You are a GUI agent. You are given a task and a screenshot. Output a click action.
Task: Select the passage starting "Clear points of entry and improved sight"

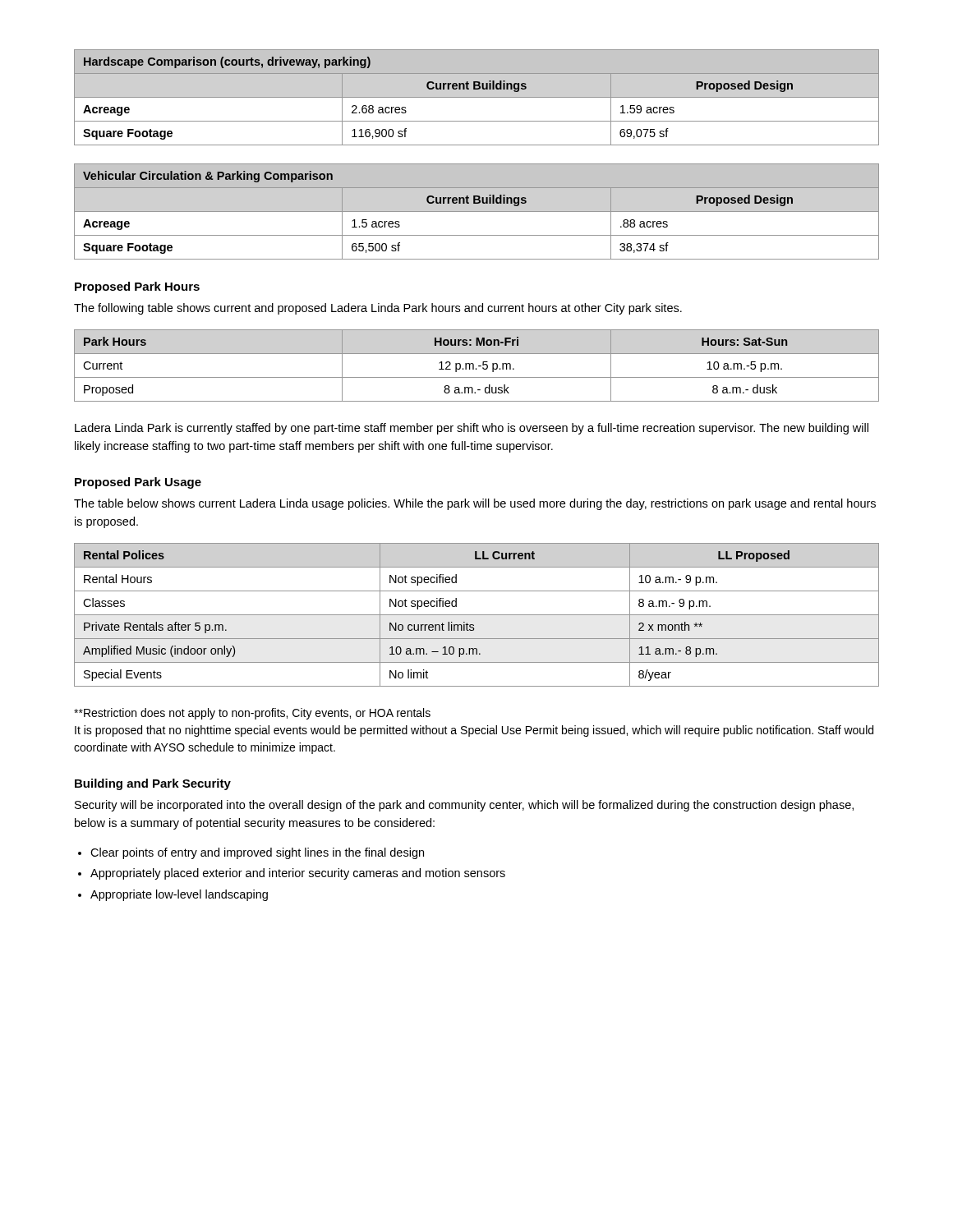(x=258, y=853)
